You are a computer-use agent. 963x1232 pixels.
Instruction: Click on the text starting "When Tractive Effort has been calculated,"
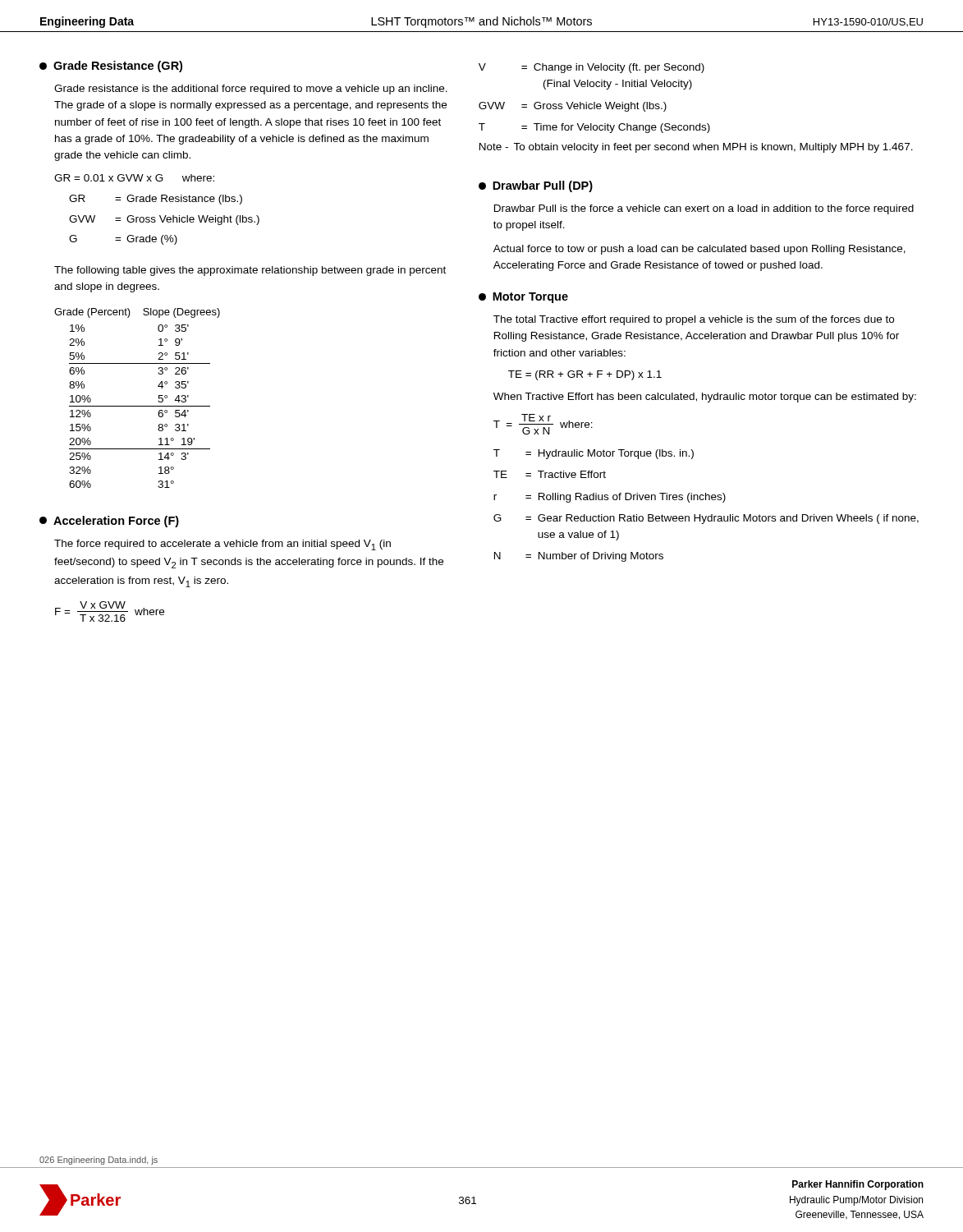pos(708,397)
